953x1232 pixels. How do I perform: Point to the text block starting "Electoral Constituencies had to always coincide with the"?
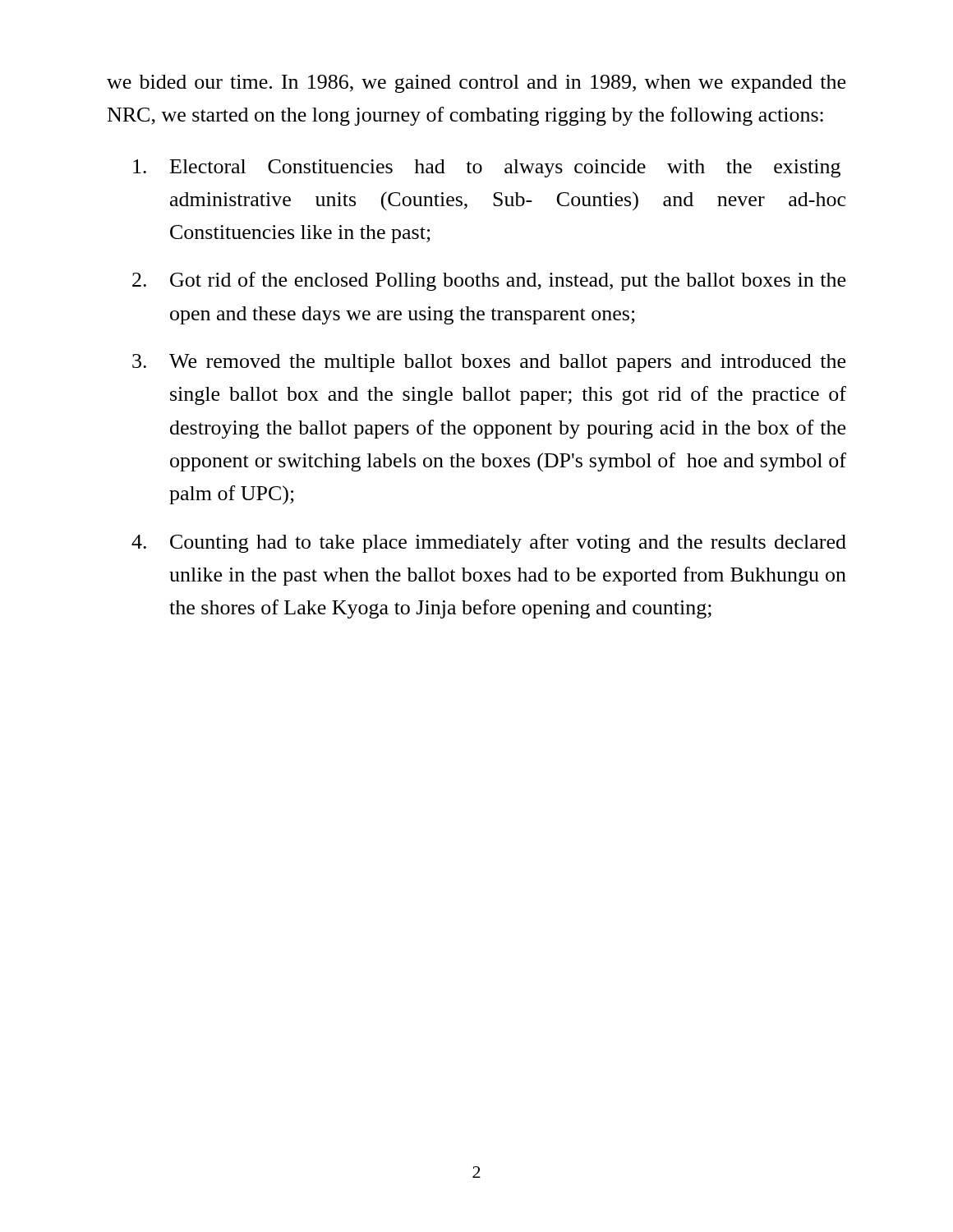click(489, 200)
